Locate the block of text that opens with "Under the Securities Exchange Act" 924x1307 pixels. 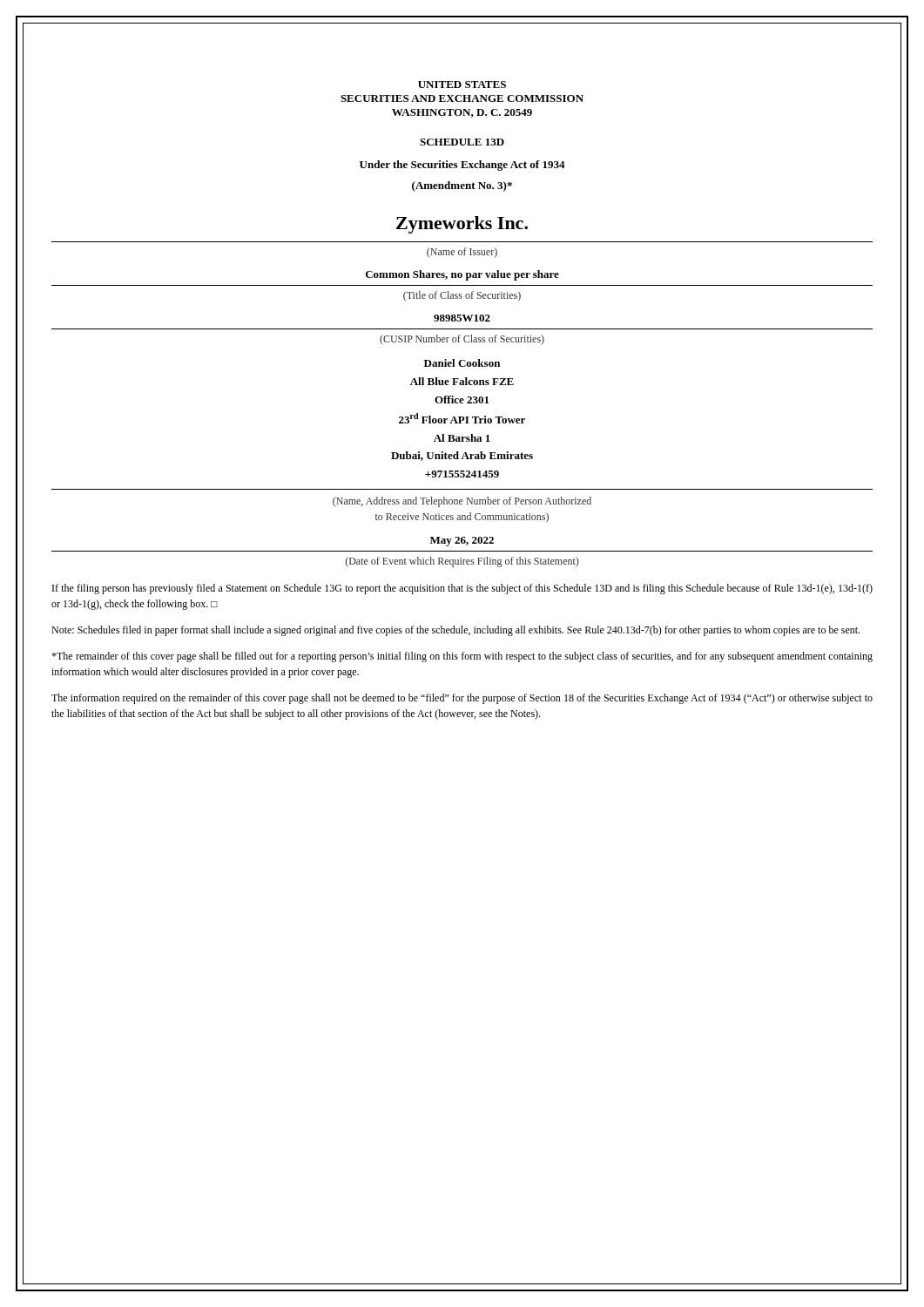click(x=462, y=164)
